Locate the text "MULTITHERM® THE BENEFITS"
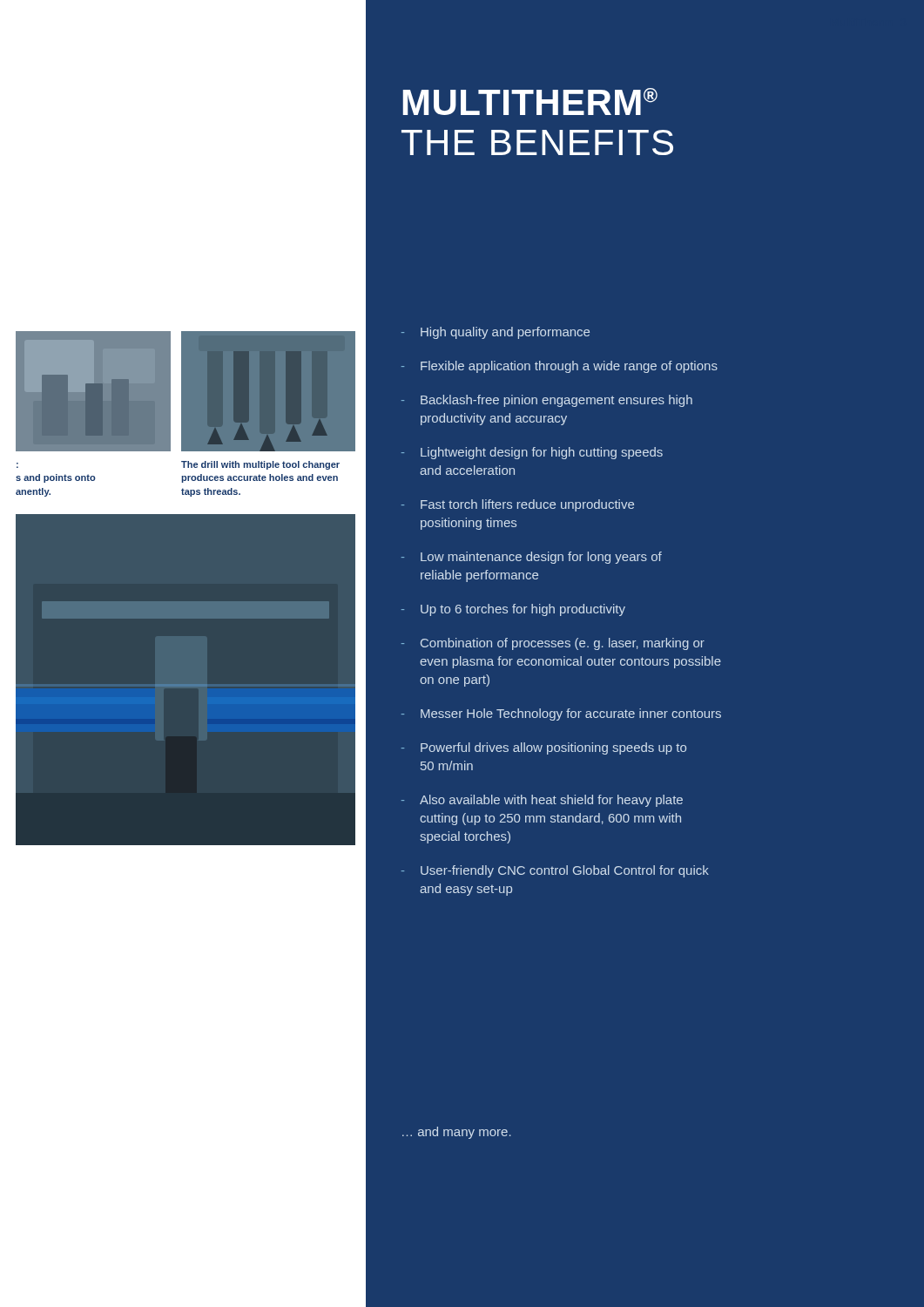 pos(644,123)
